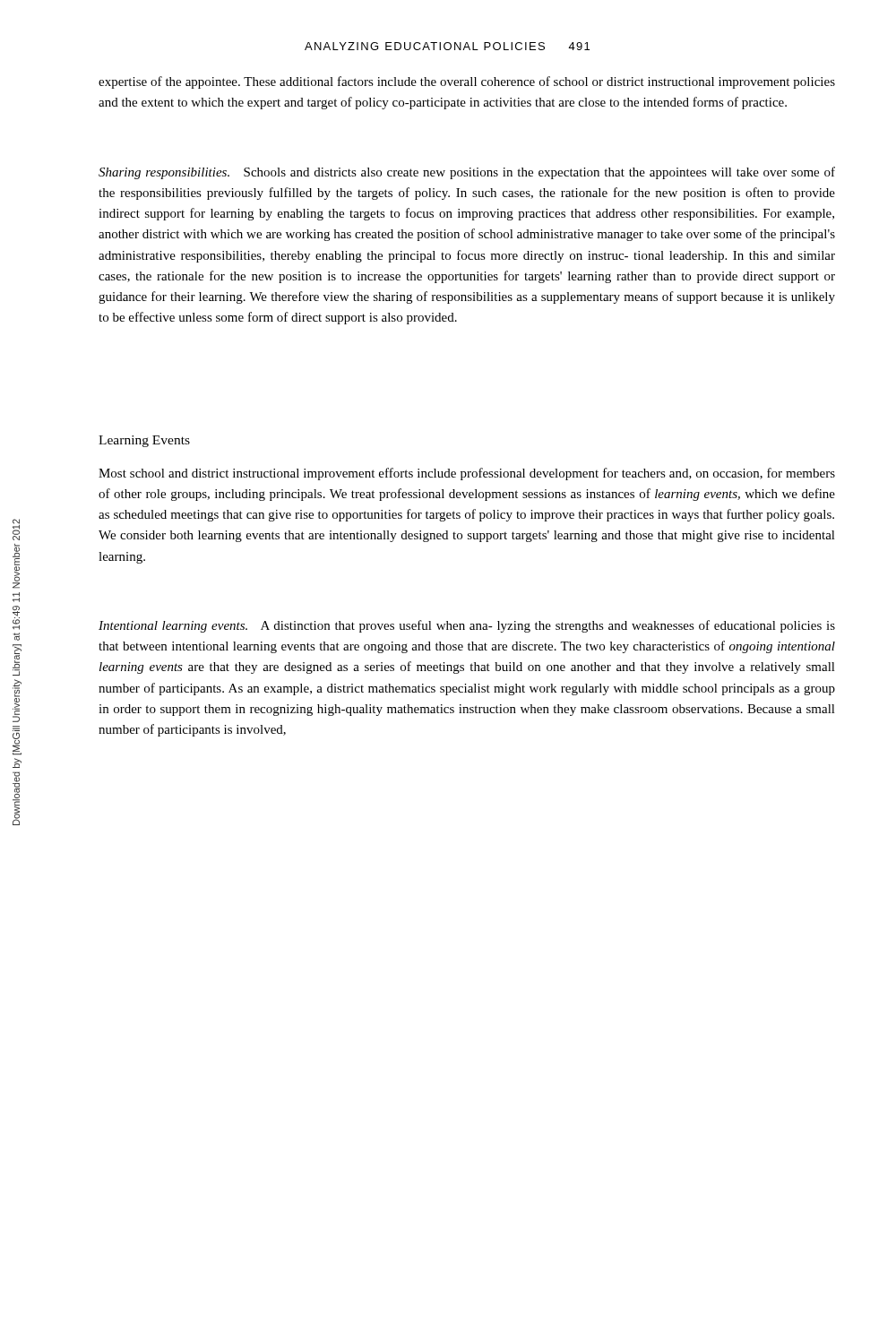This screenshot has height=1344, width=896.
Task: Locate the block starting "expertise of the appointee. These"
Action: click(x=467, y=92)
